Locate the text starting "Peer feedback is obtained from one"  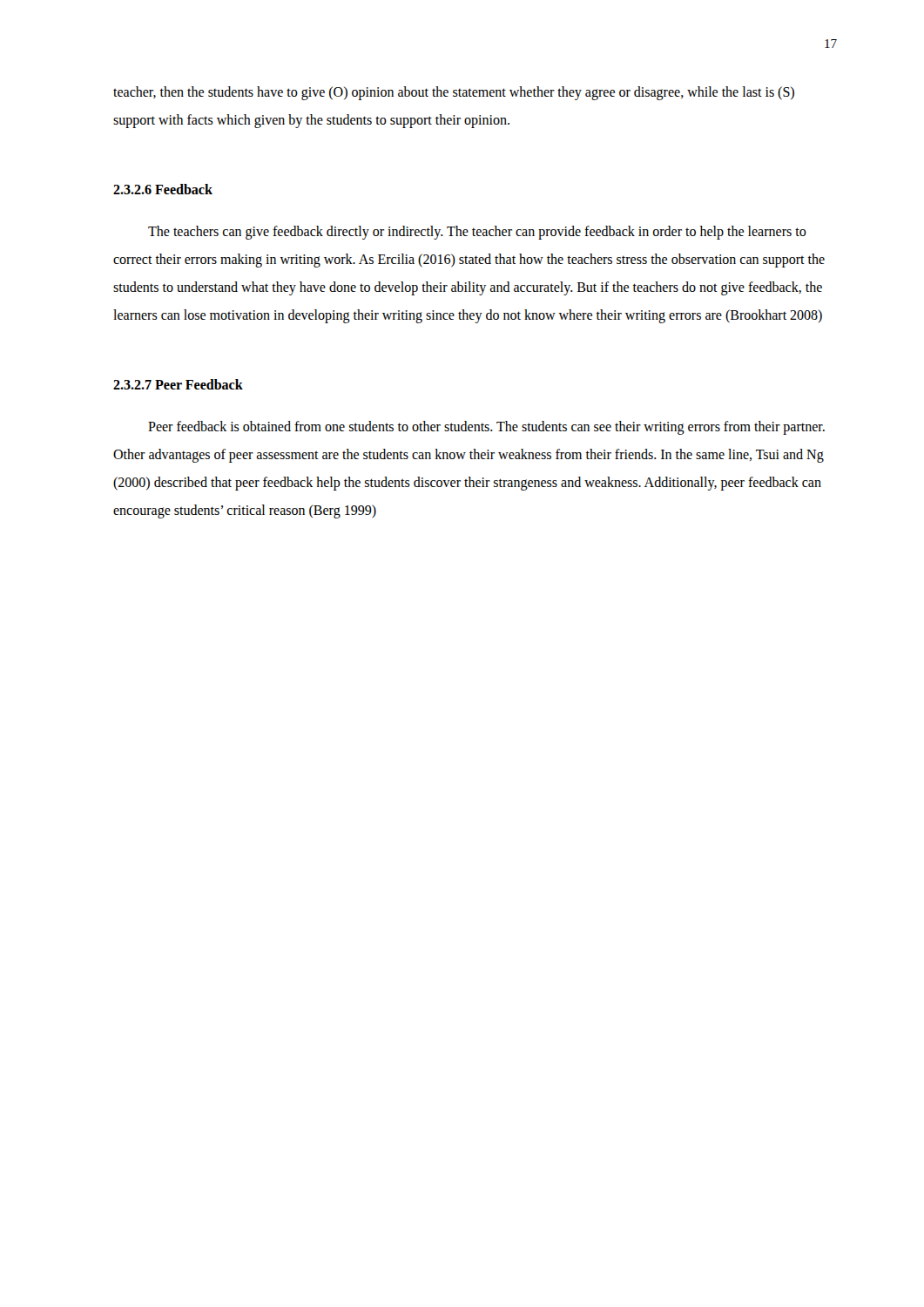(x=469, y=468)
